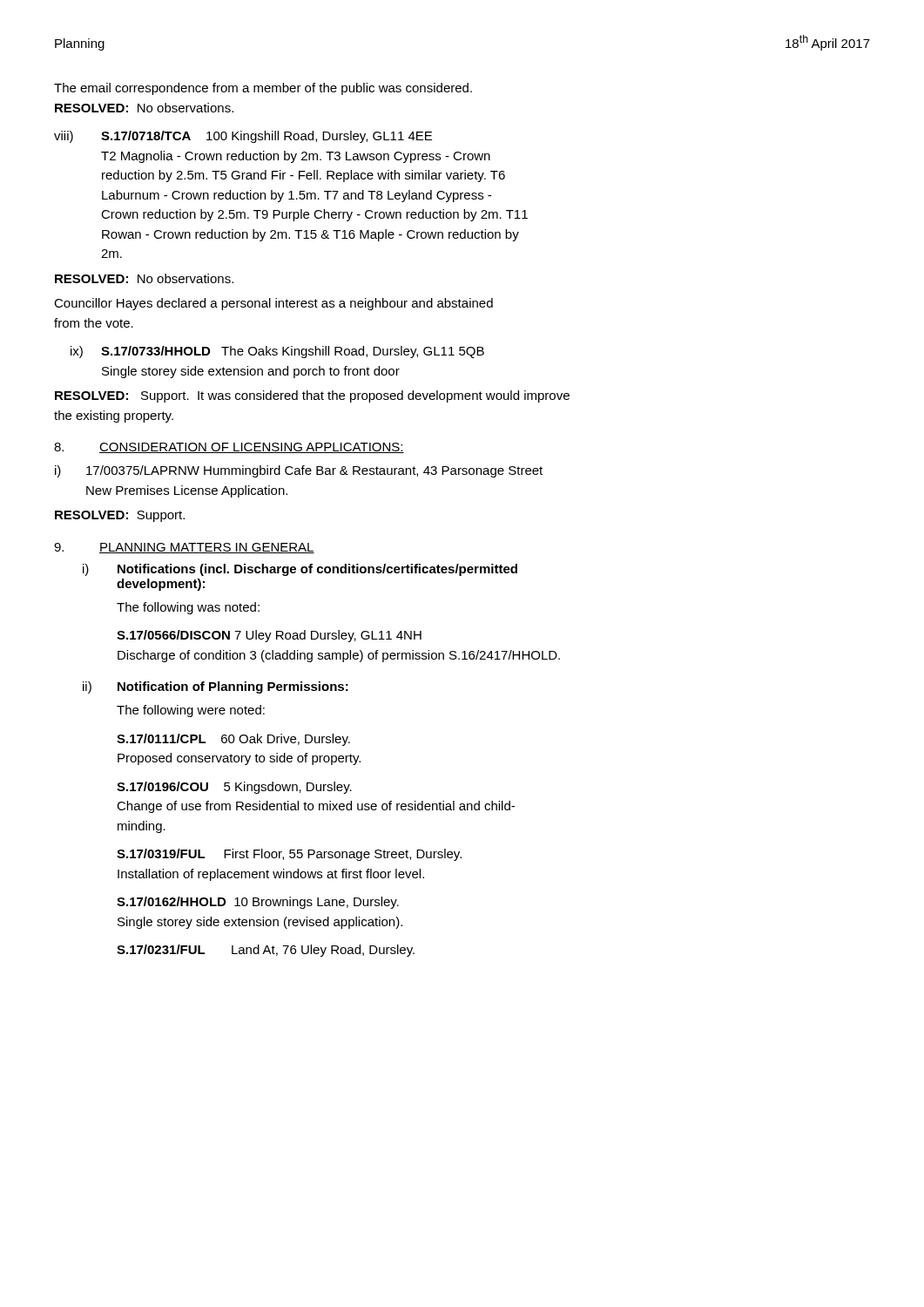This screenshot has height=1307, width=924.
Task: Click on the region starting "RESOLVED: Support. It"
Action: (x=312, y=405)
